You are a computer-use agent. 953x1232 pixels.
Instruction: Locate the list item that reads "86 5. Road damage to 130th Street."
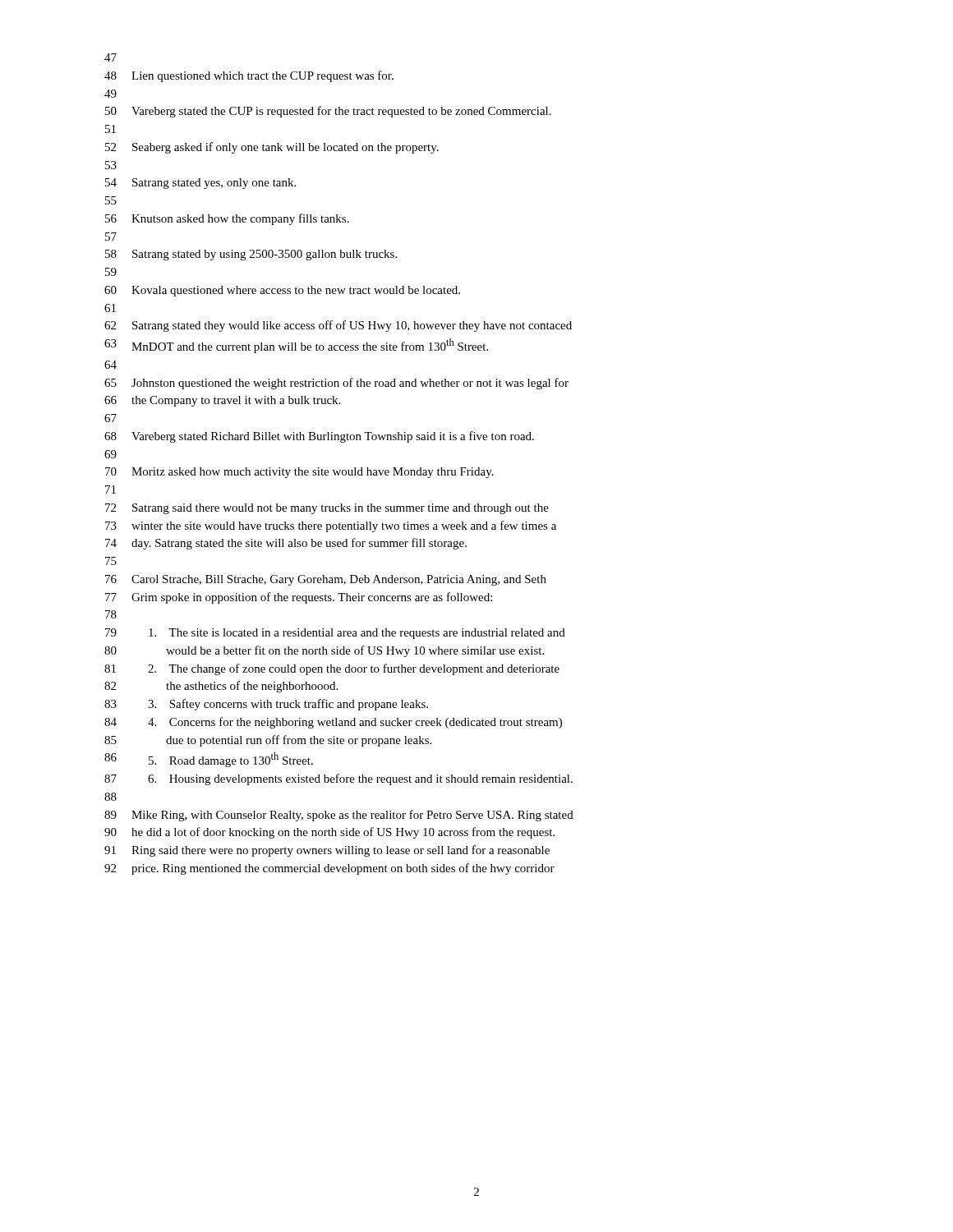click(x=209, y=760)
